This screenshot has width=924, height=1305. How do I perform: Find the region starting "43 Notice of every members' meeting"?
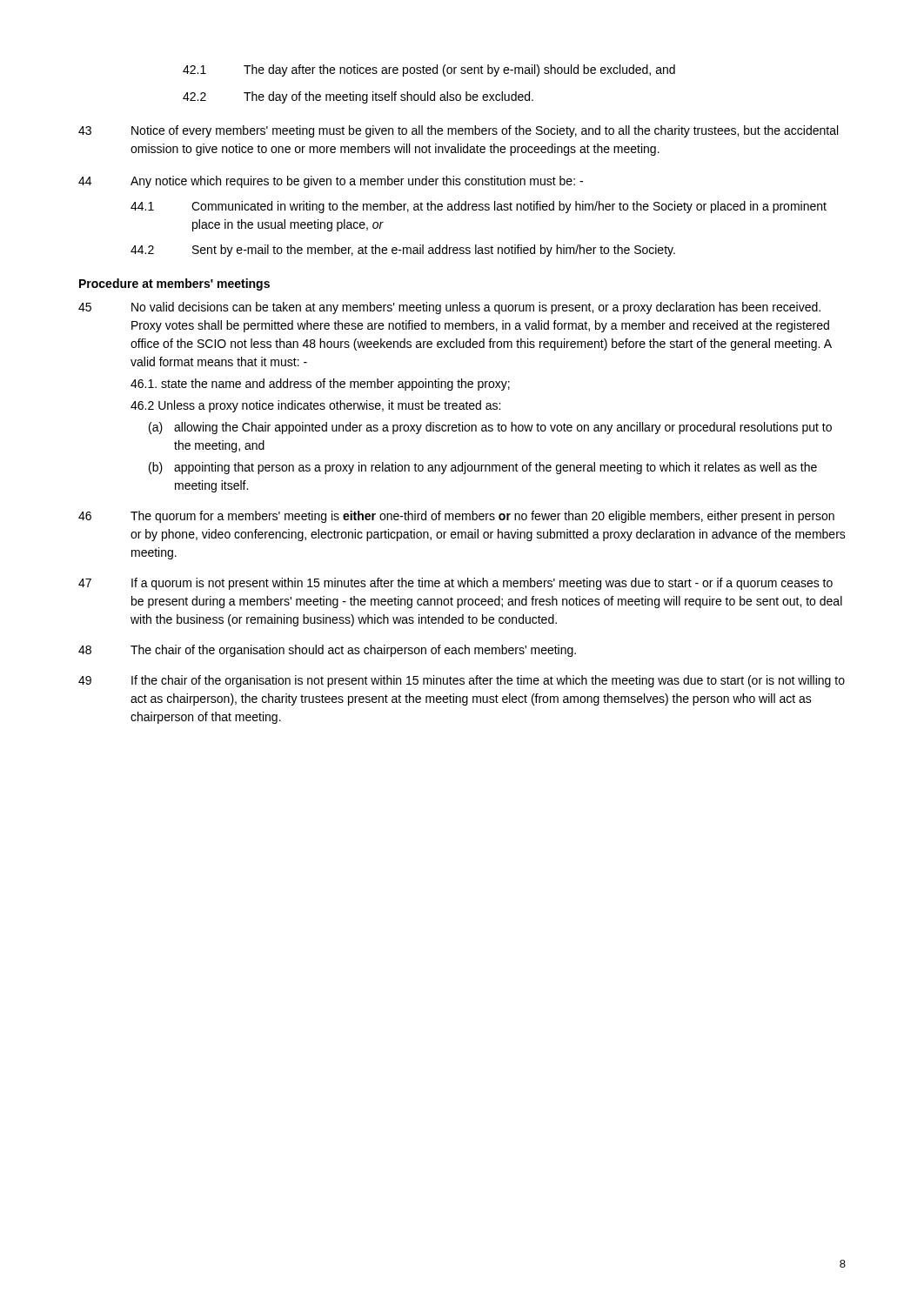pyautogui.click(x=462, y=140)
